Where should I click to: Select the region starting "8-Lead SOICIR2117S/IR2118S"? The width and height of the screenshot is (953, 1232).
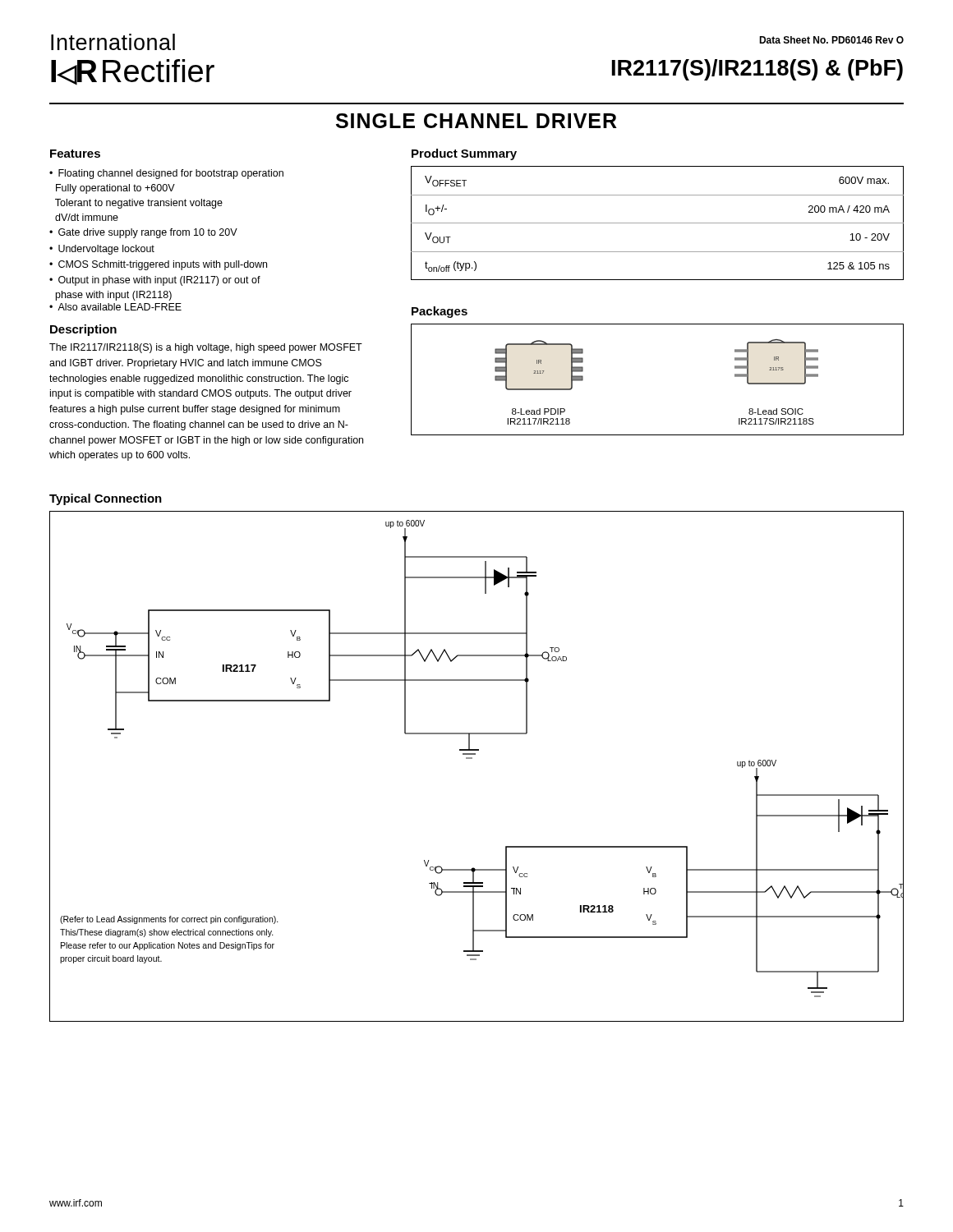tap(776, 416)
